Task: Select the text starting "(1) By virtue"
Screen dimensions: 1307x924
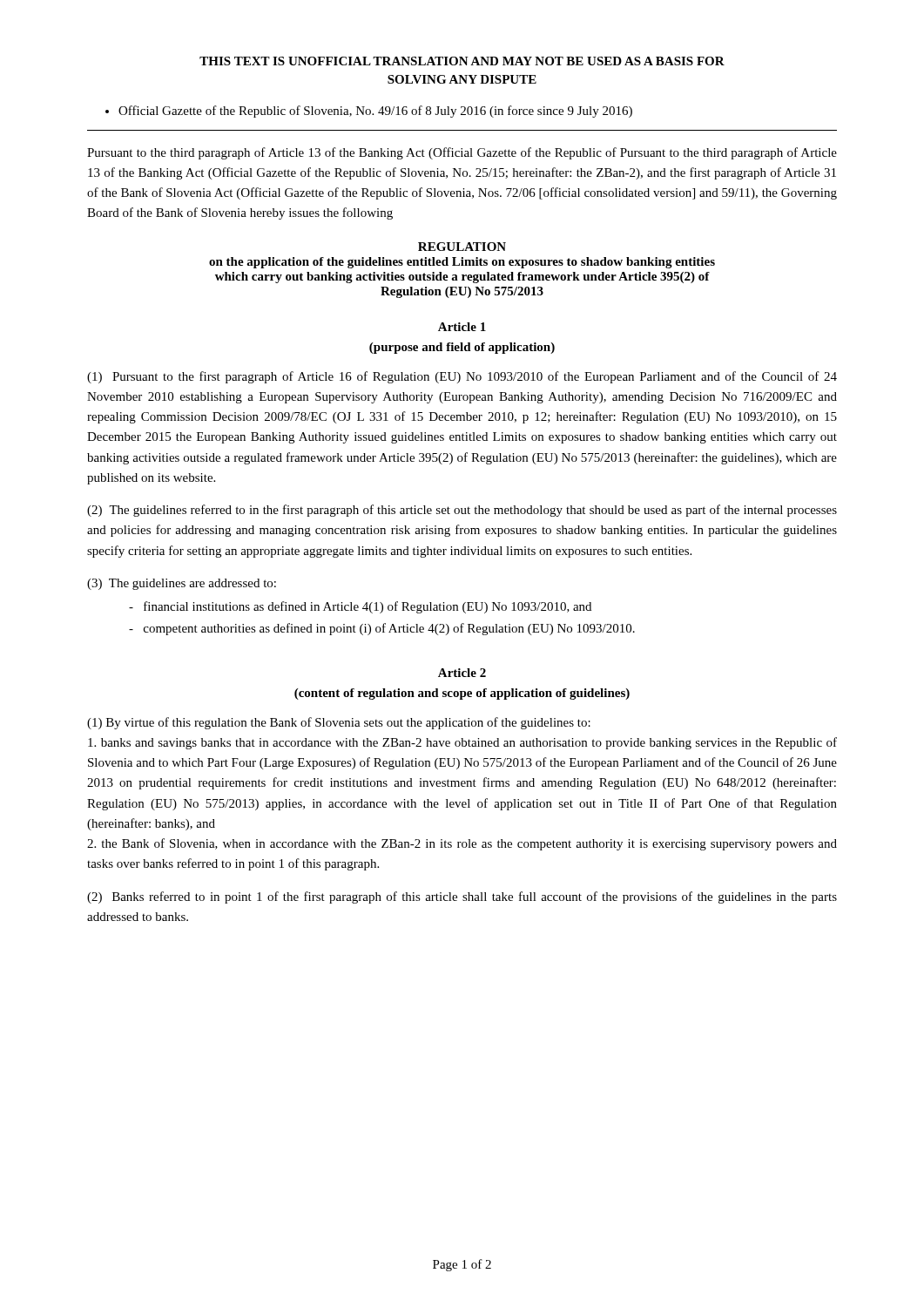Action: pos(462,793)
